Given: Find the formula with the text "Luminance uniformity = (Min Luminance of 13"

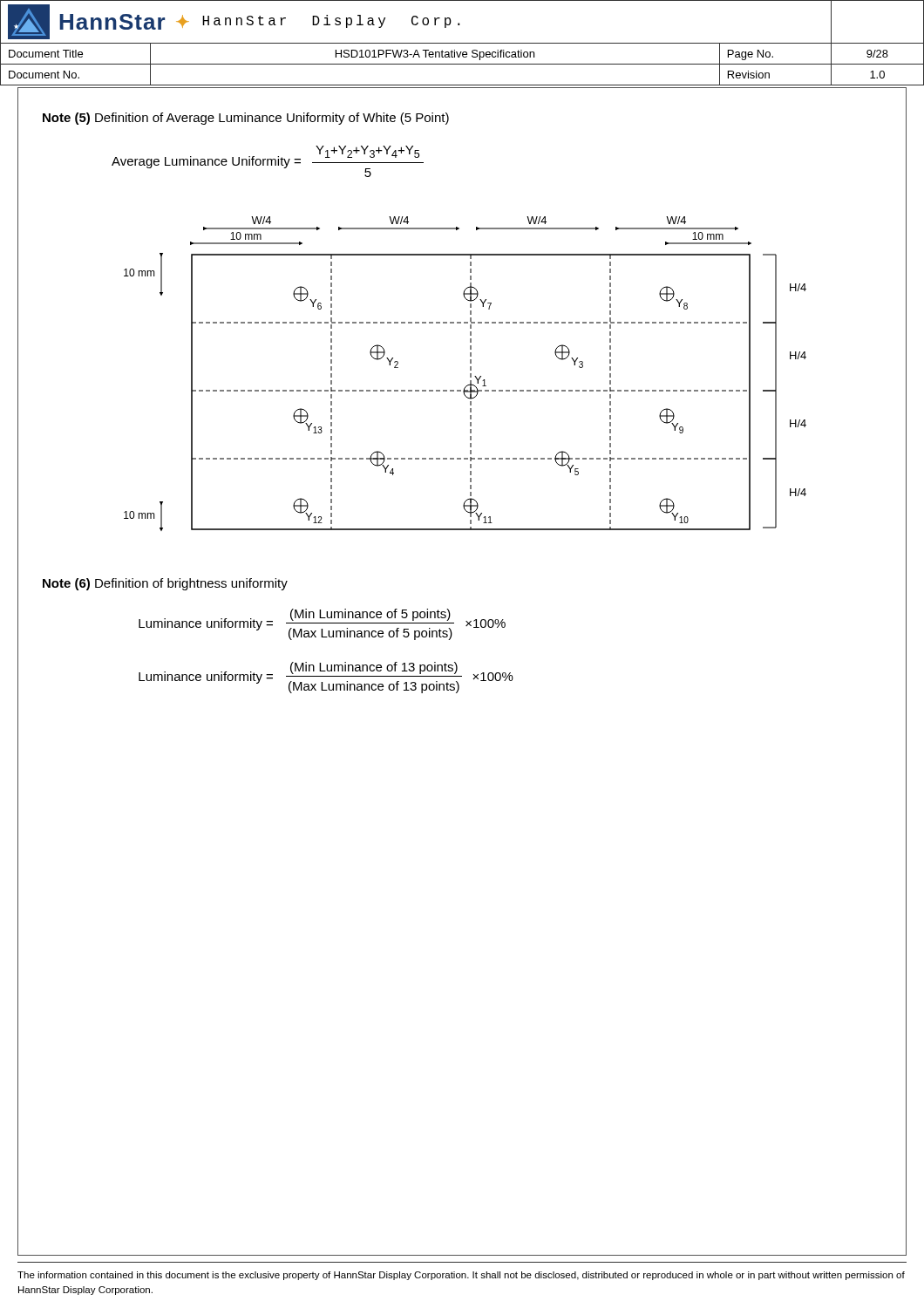Looking at the screenshot, I should tap(304, 676).
